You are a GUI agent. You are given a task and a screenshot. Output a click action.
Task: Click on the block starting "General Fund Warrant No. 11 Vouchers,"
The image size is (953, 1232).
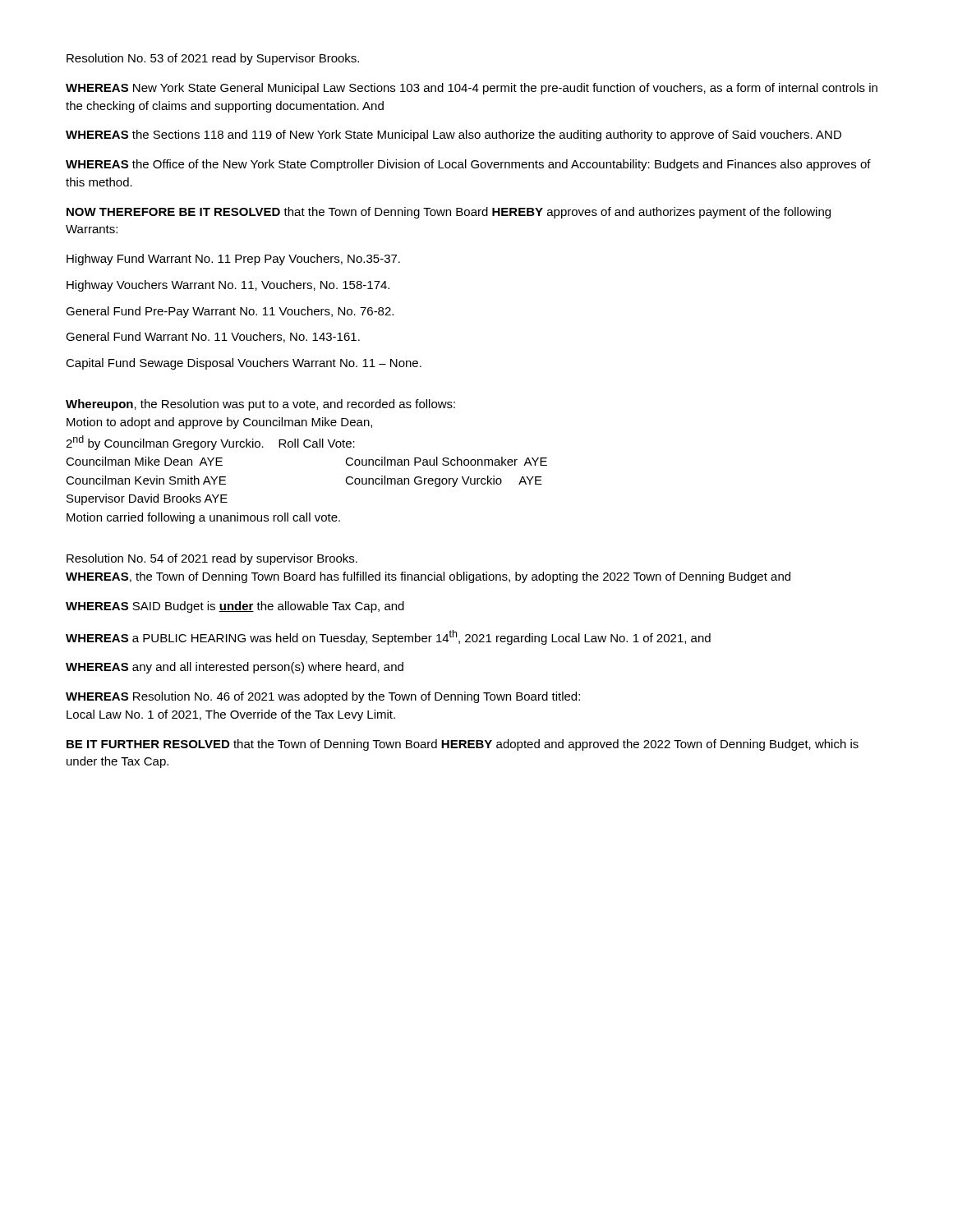213,337
